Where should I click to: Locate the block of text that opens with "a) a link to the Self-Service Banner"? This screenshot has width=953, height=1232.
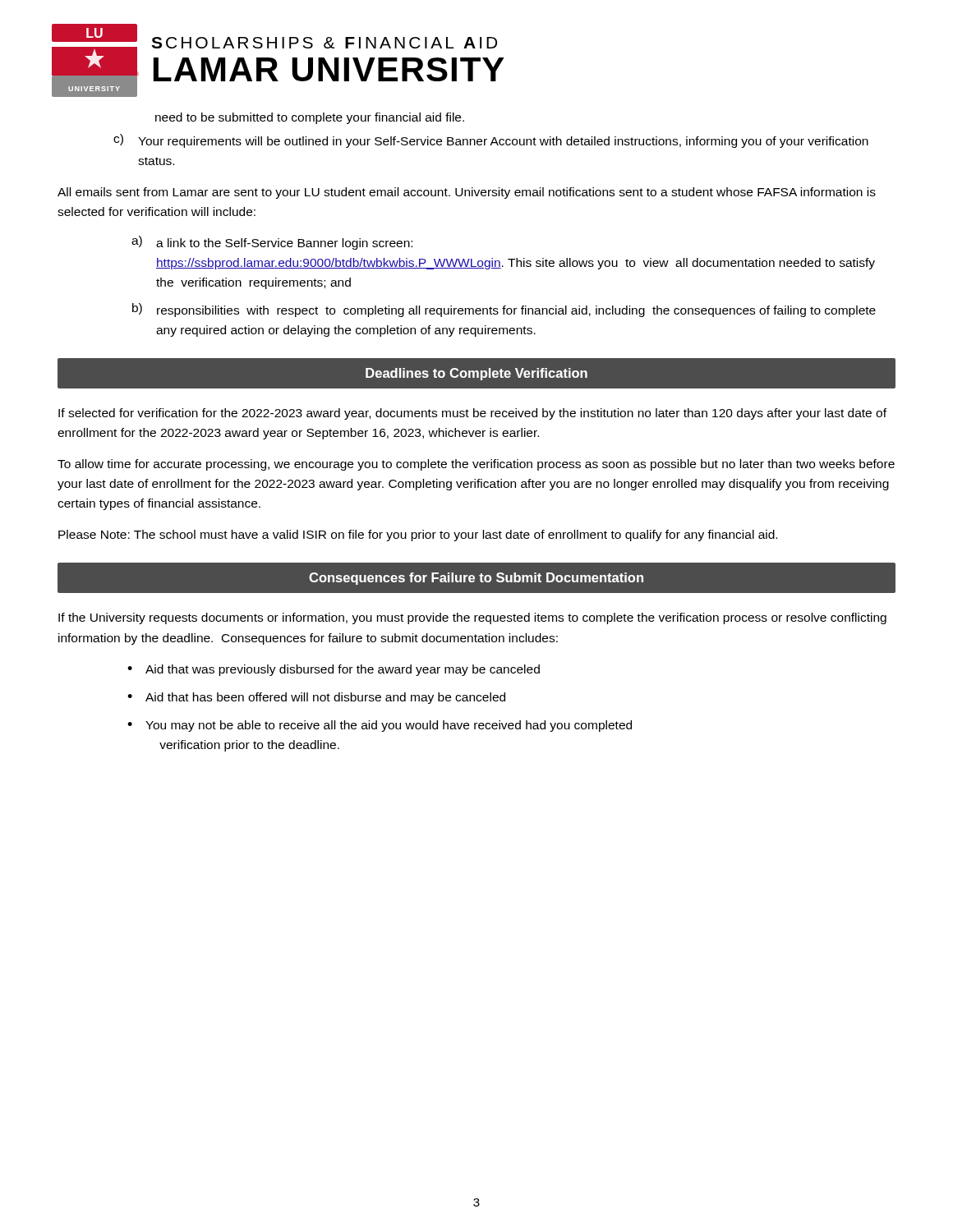513,263
